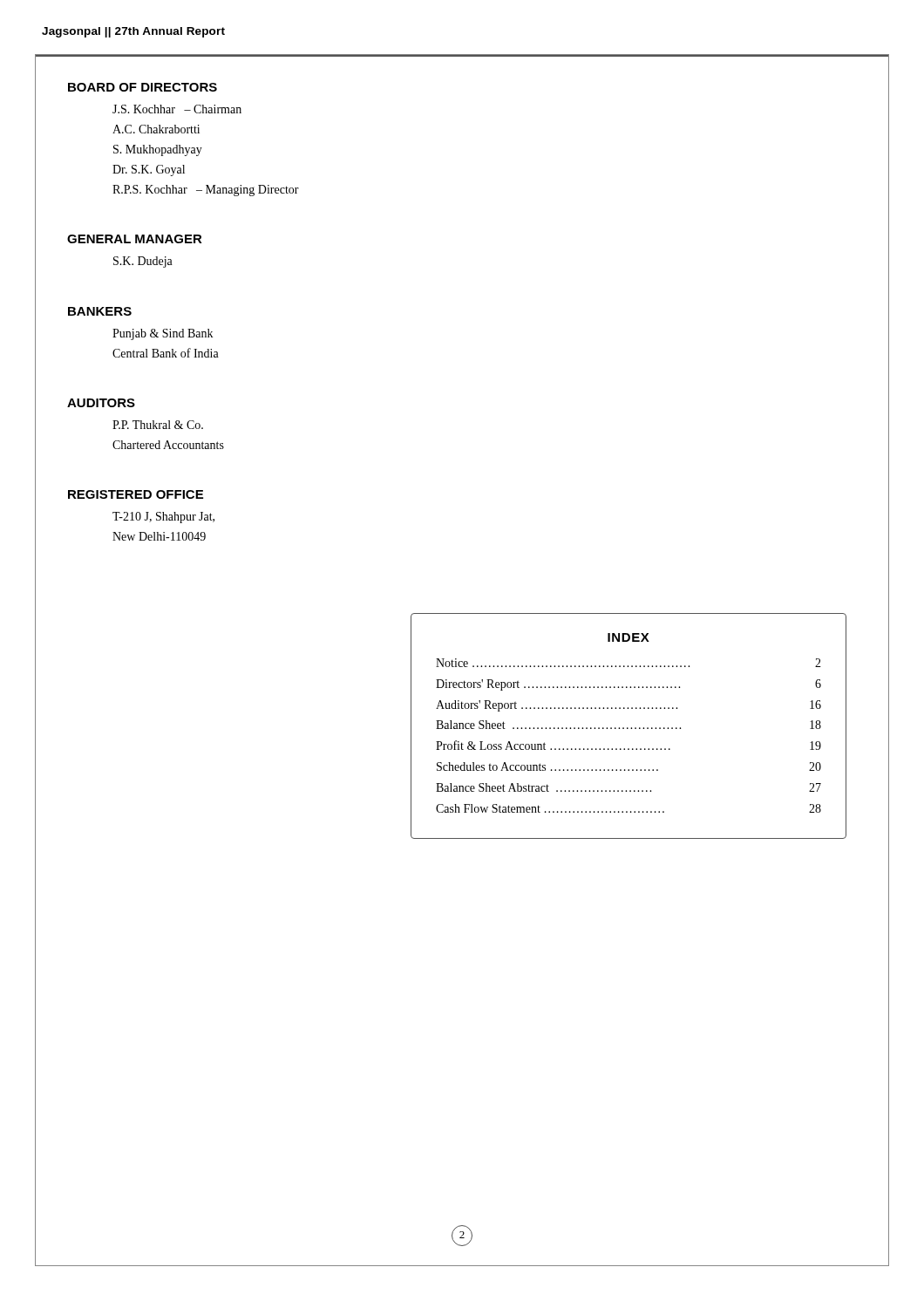Select the block starting "Notice ……………………………………………… 2"

point(629,663)
